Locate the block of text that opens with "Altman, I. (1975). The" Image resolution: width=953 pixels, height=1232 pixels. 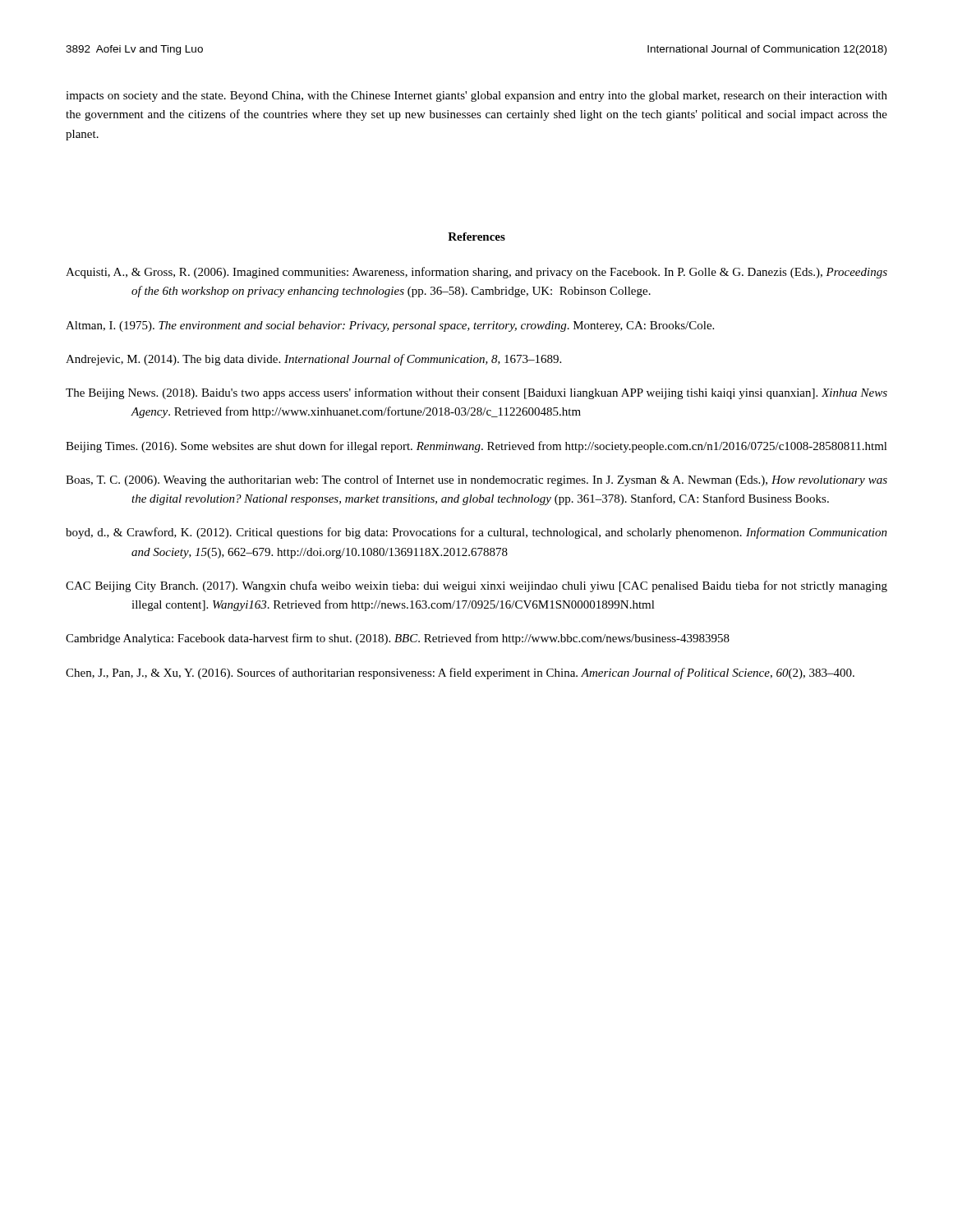point(390,325)
